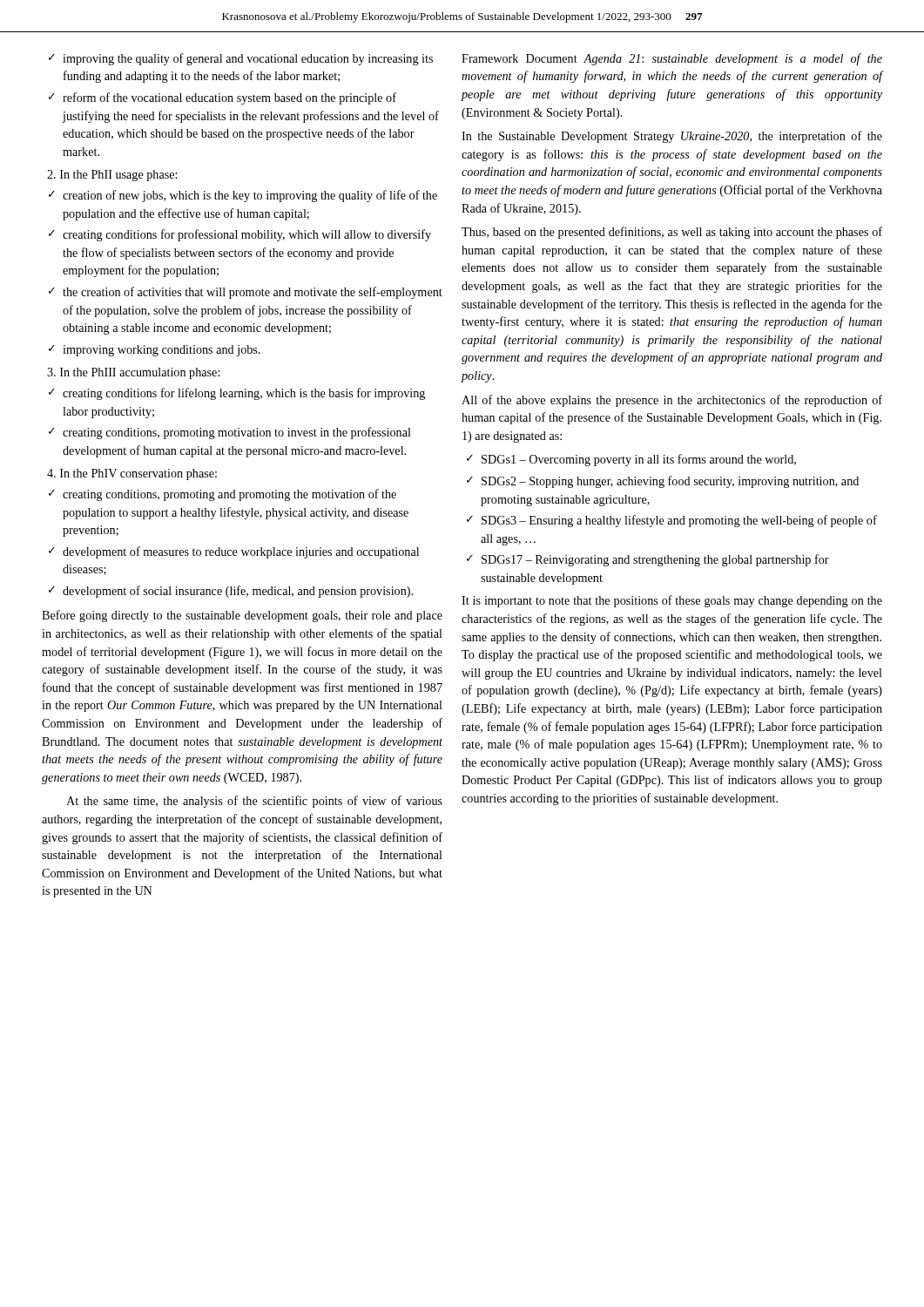Locate the block of text that opens with "✓ the creation of activities that will promote"
Viewport: 924px width, 1307px height.
(x=245, y=310)
